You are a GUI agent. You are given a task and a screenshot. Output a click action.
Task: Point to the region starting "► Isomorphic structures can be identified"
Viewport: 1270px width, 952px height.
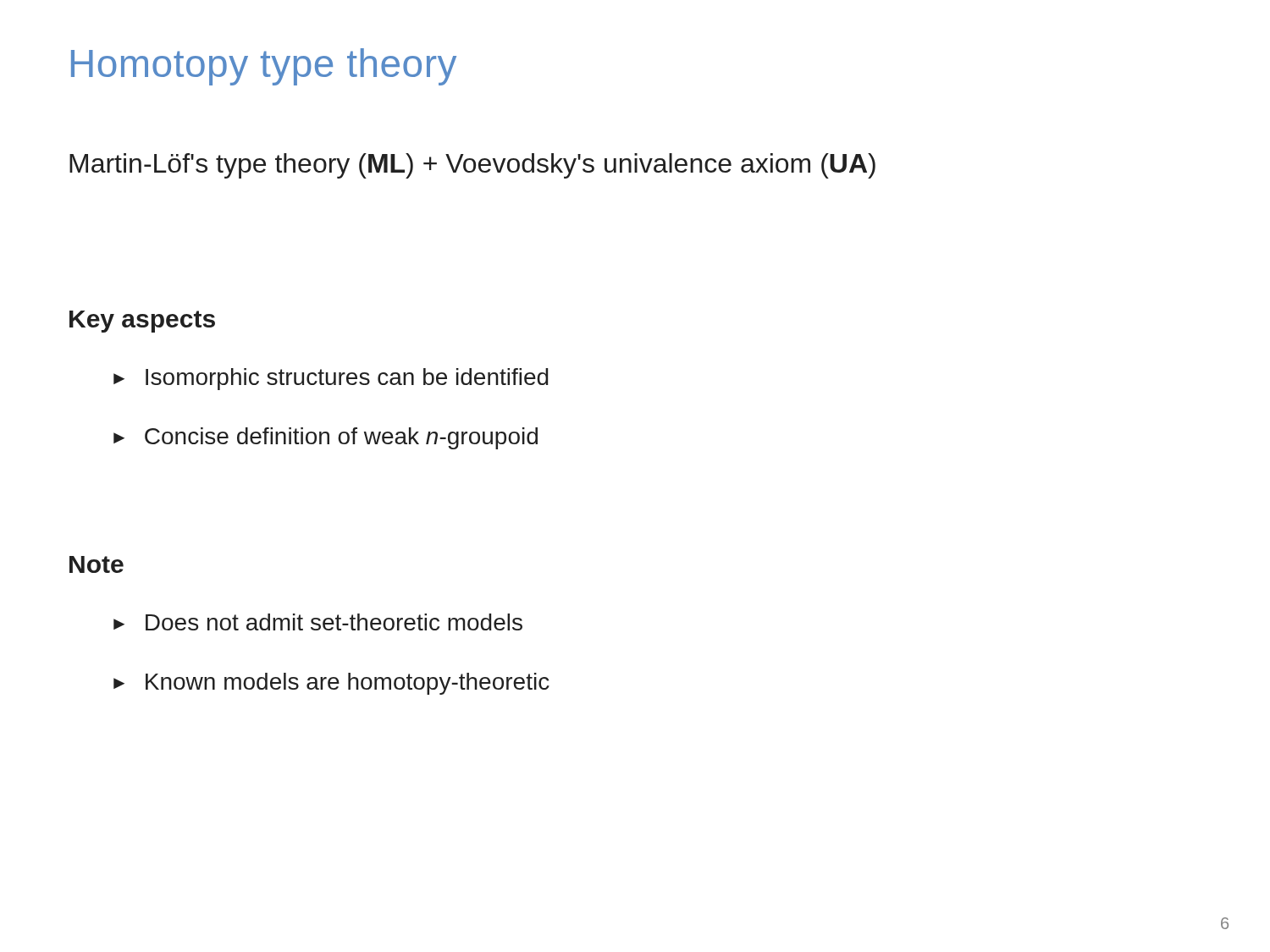click(x=330, y=377)
